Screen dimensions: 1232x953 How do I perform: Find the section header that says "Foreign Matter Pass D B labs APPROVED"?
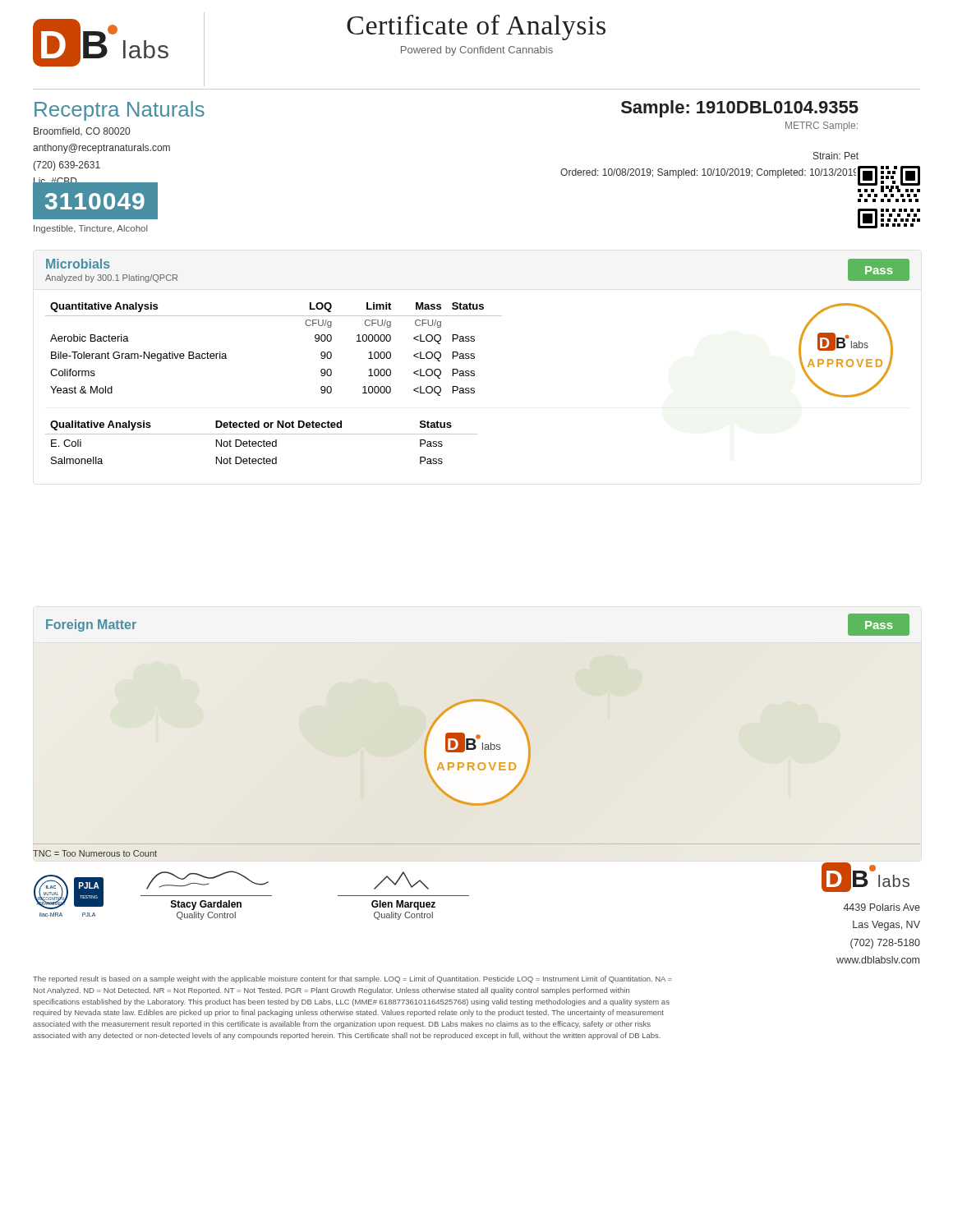[477, 734]
